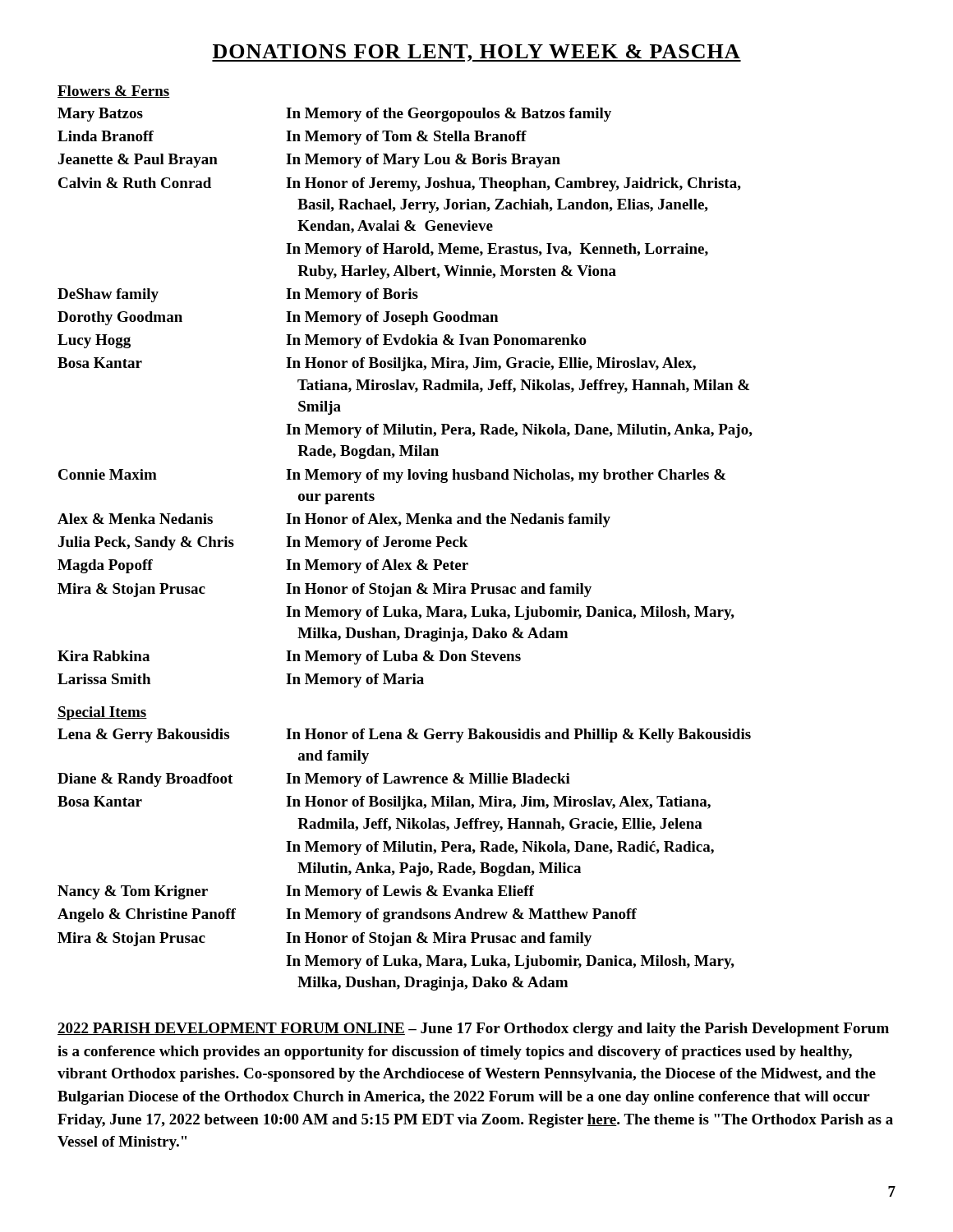Locate the block starting "Donations for Lent,"
This screenshot has width=953, height=1232.
(x=476, y=52)
